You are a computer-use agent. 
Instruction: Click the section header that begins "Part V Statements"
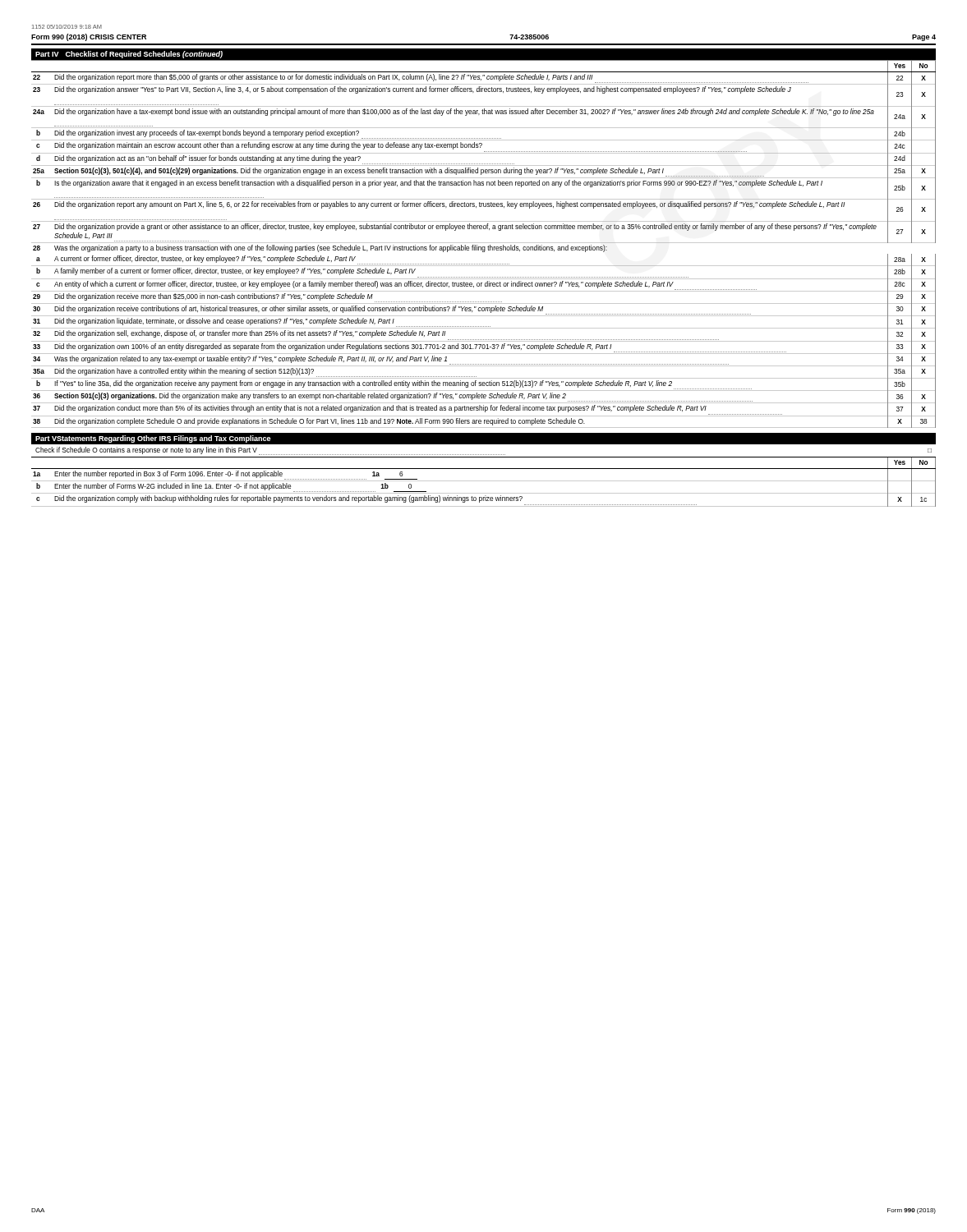(153, 438)
